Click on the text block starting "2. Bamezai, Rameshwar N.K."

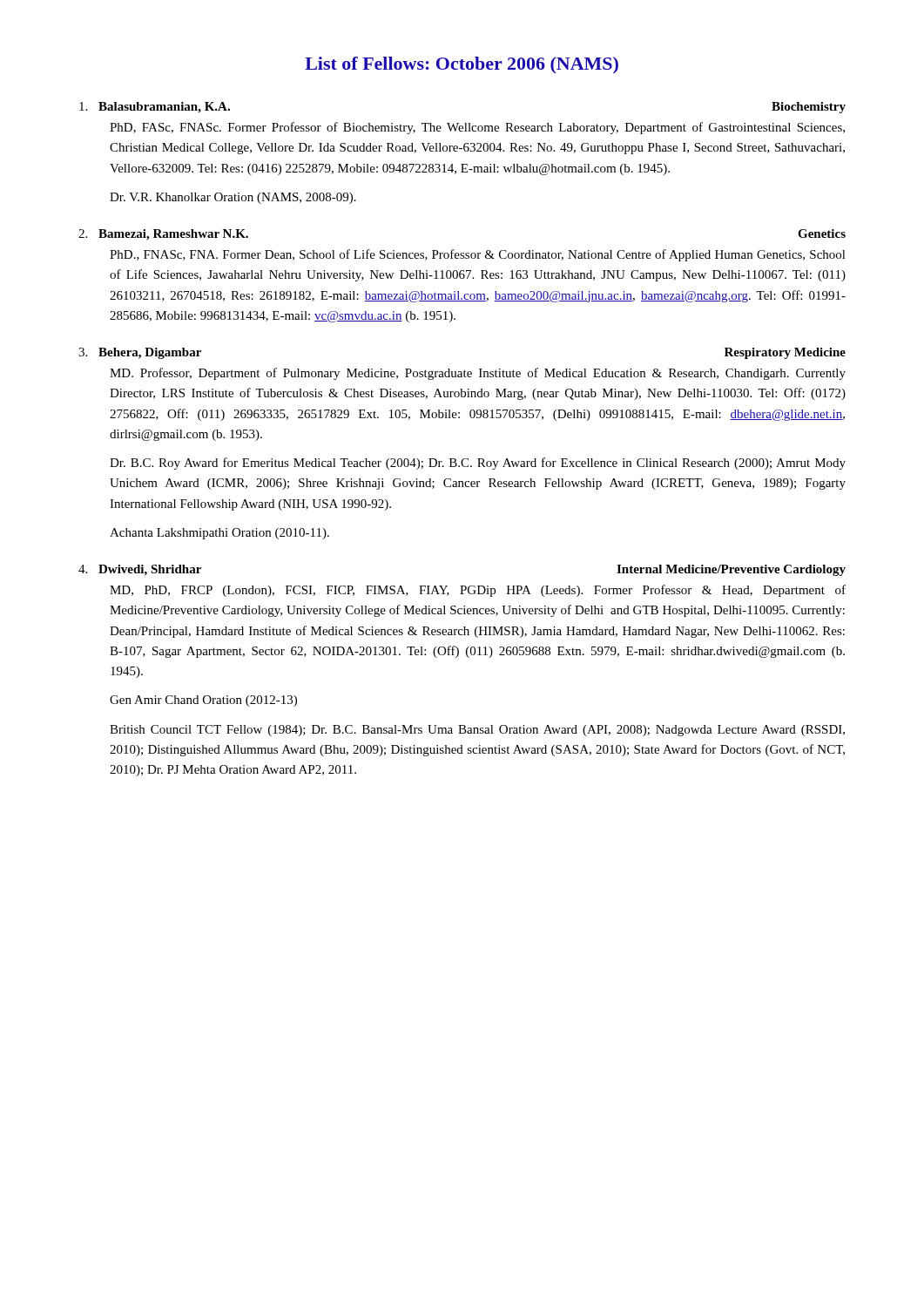(183, 235)
